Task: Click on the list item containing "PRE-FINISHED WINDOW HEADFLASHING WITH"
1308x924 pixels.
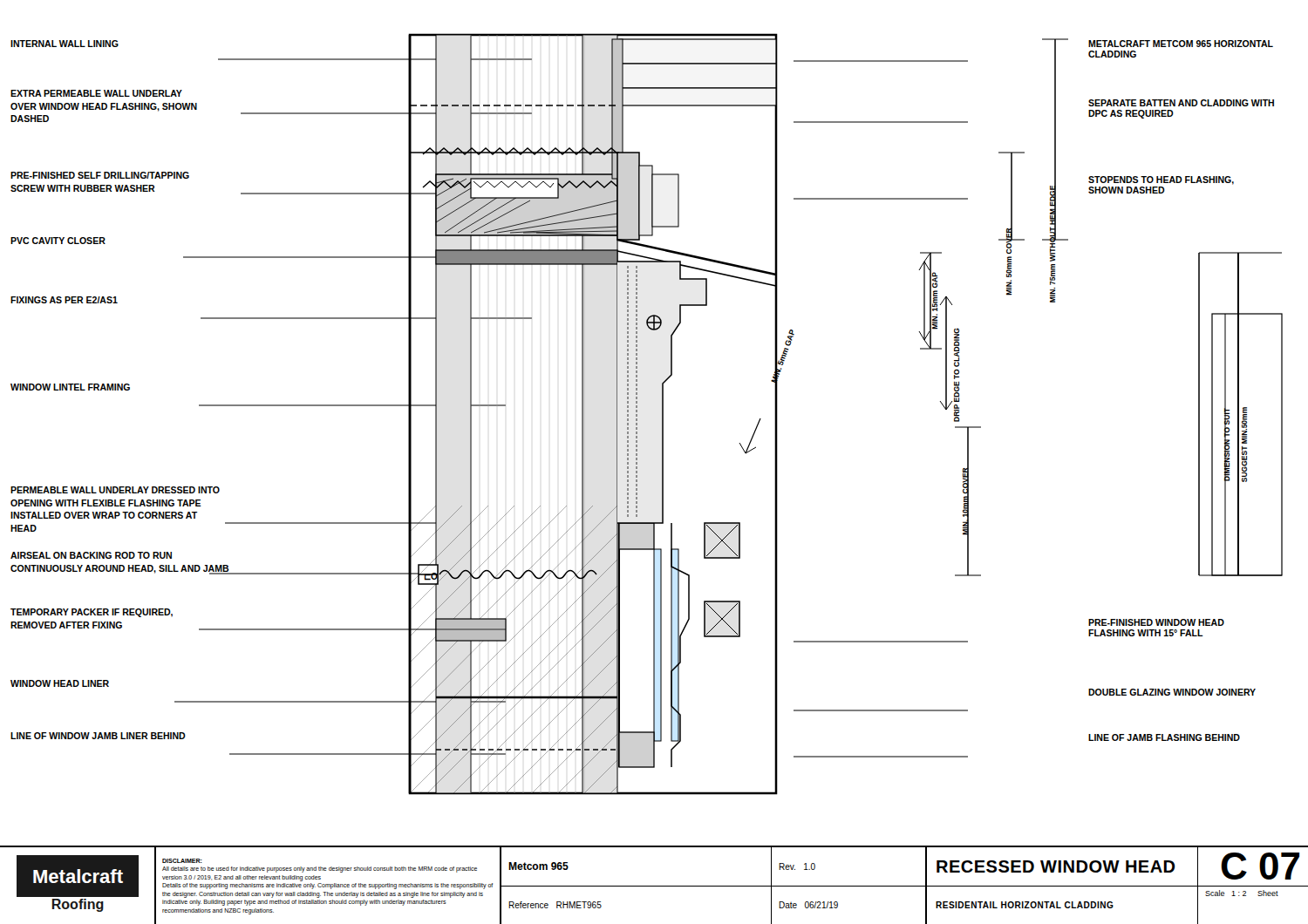Action: coord(1156,628)
